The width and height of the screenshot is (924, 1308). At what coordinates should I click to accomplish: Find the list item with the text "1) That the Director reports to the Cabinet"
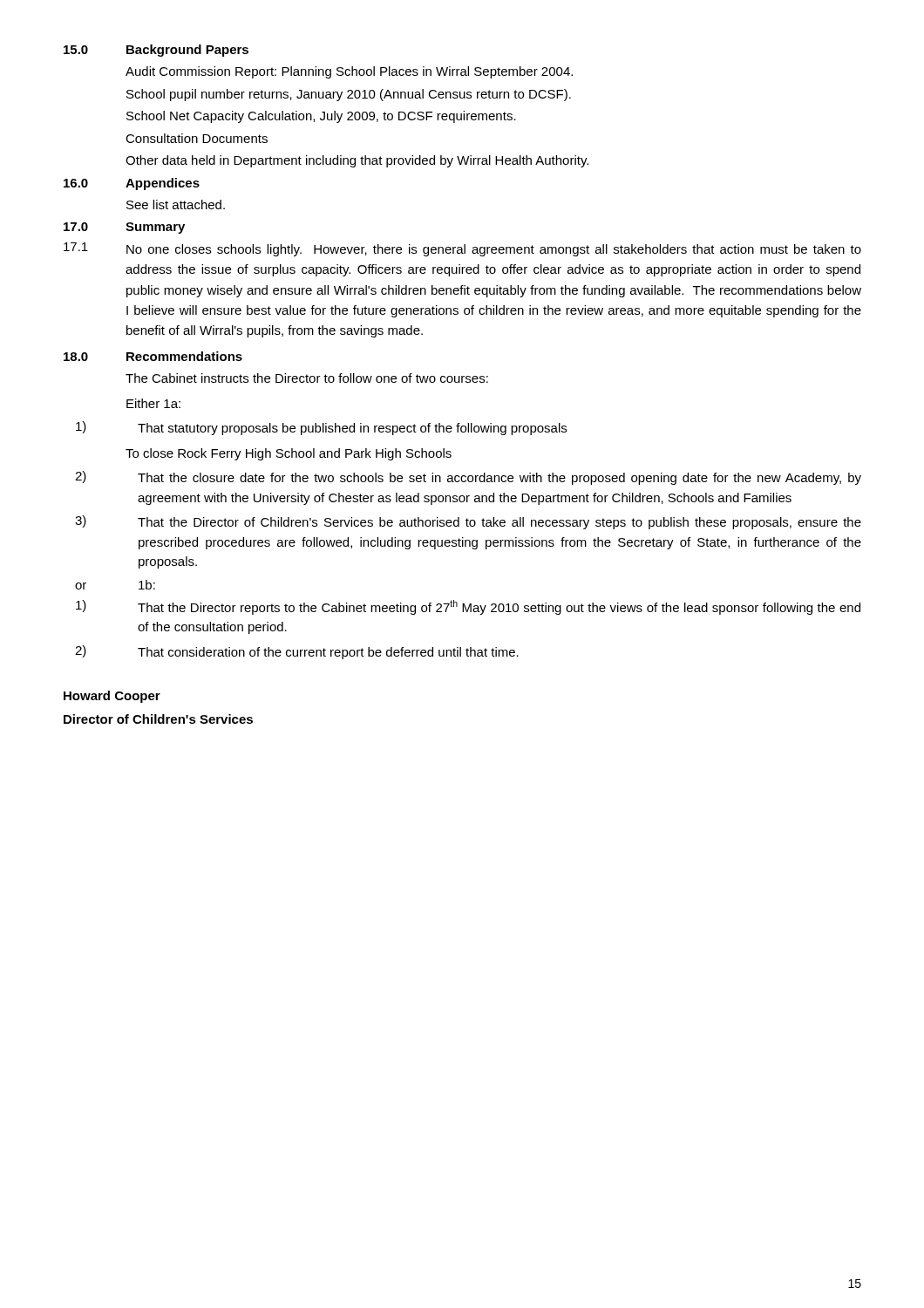click(x=462, y=617)
